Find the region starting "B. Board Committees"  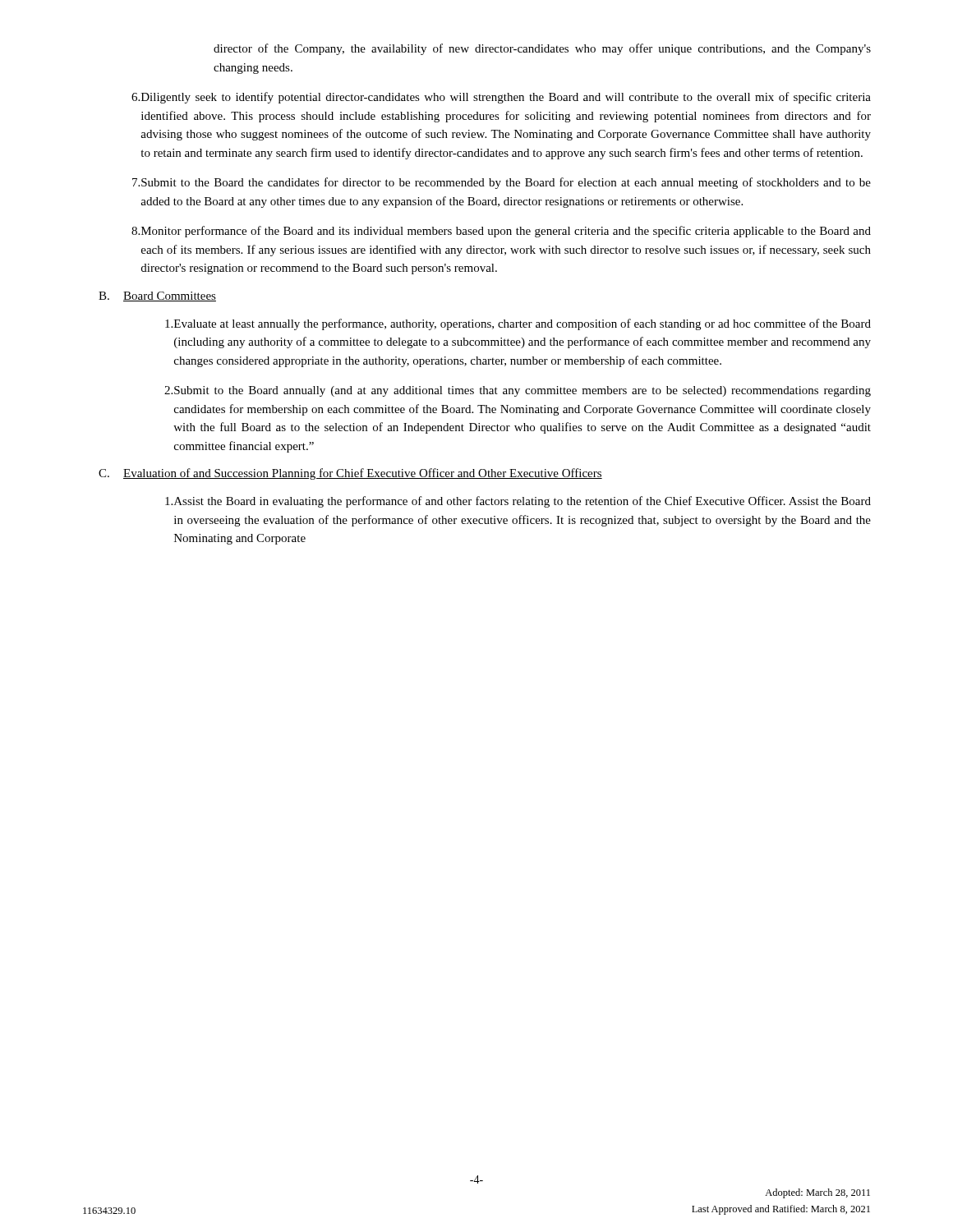(157, 297)
